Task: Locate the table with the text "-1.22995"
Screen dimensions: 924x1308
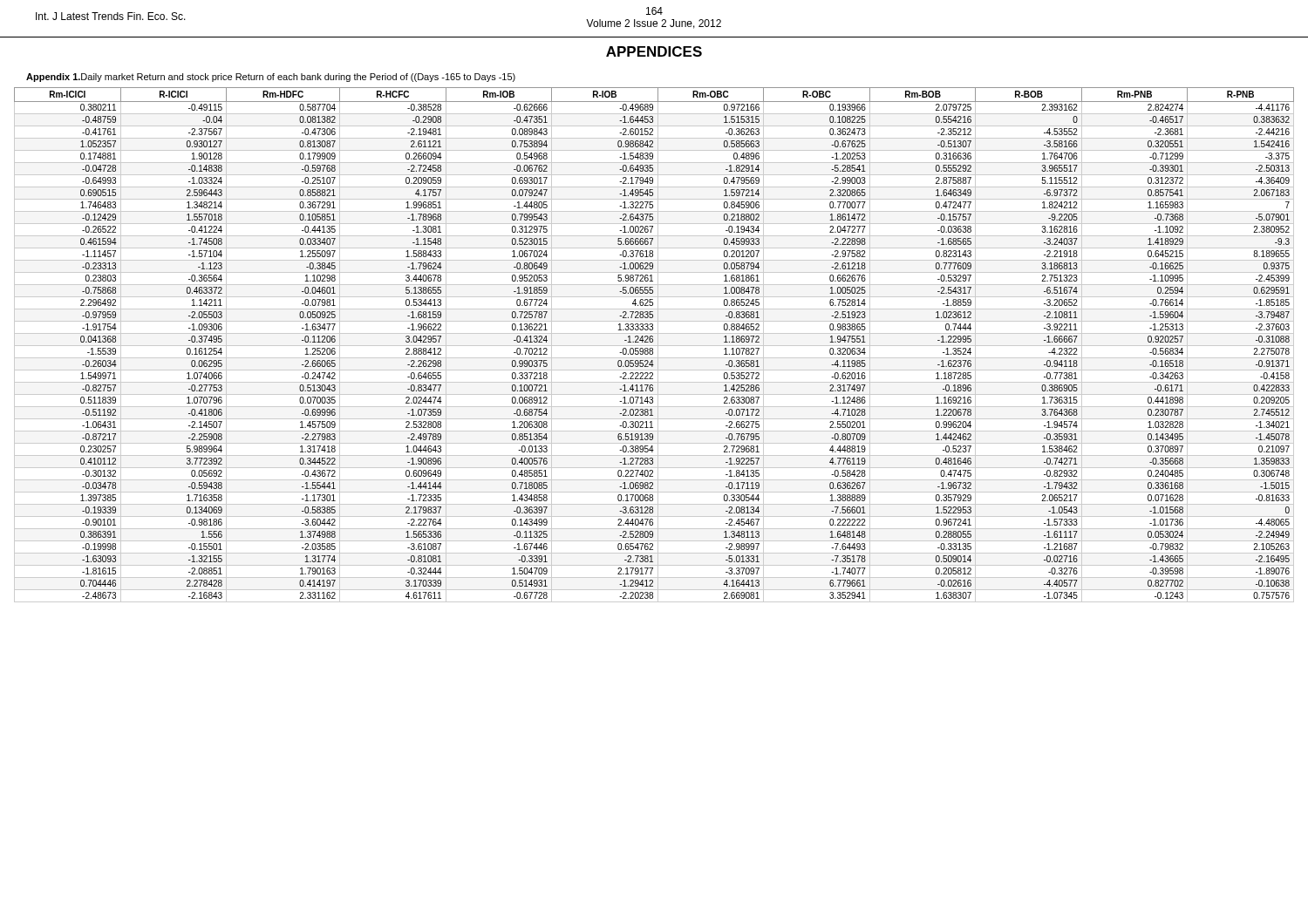Action: click(x=654, y=503)
